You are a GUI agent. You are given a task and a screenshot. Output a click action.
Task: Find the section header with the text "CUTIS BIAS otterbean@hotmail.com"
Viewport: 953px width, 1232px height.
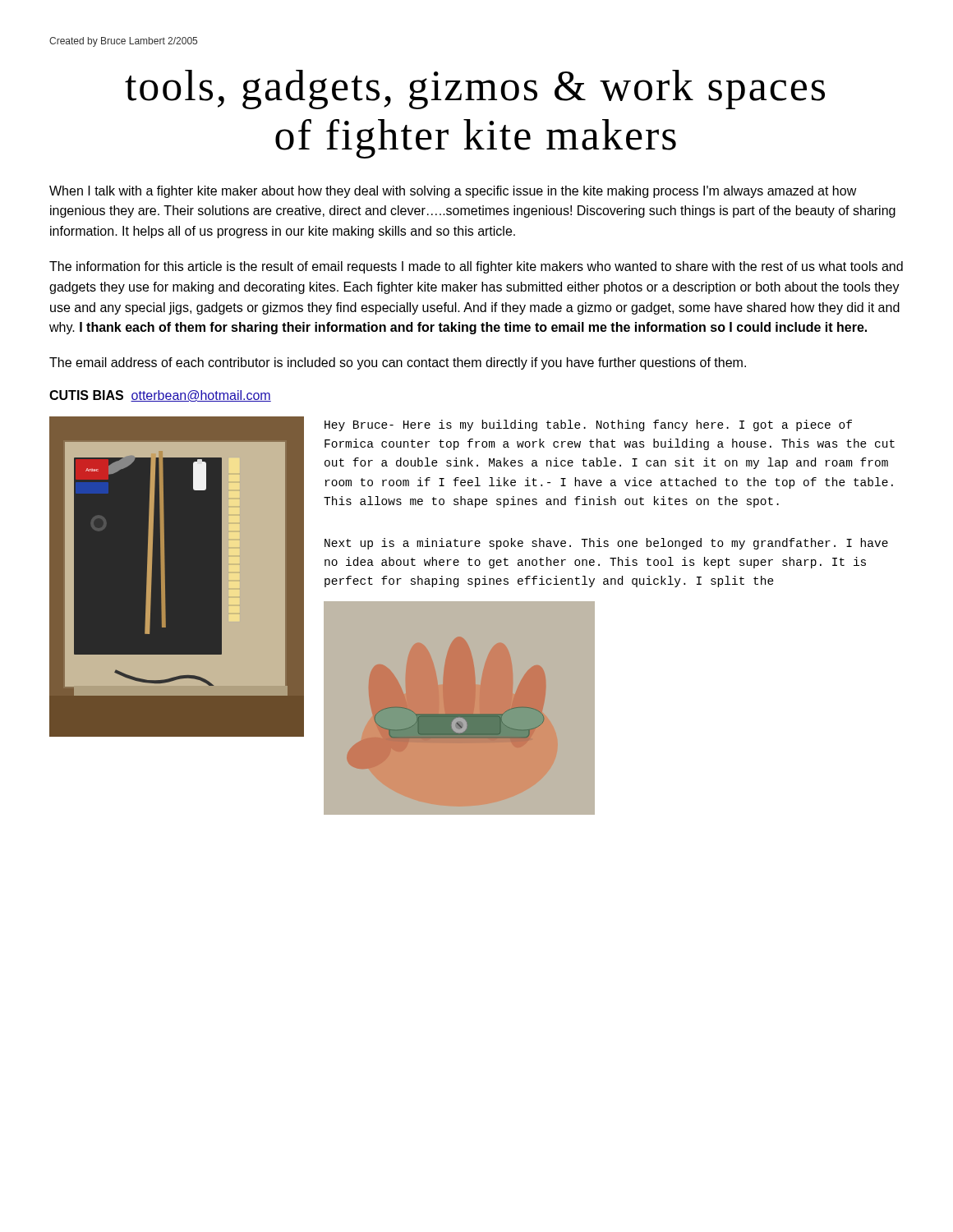point(160,395)
